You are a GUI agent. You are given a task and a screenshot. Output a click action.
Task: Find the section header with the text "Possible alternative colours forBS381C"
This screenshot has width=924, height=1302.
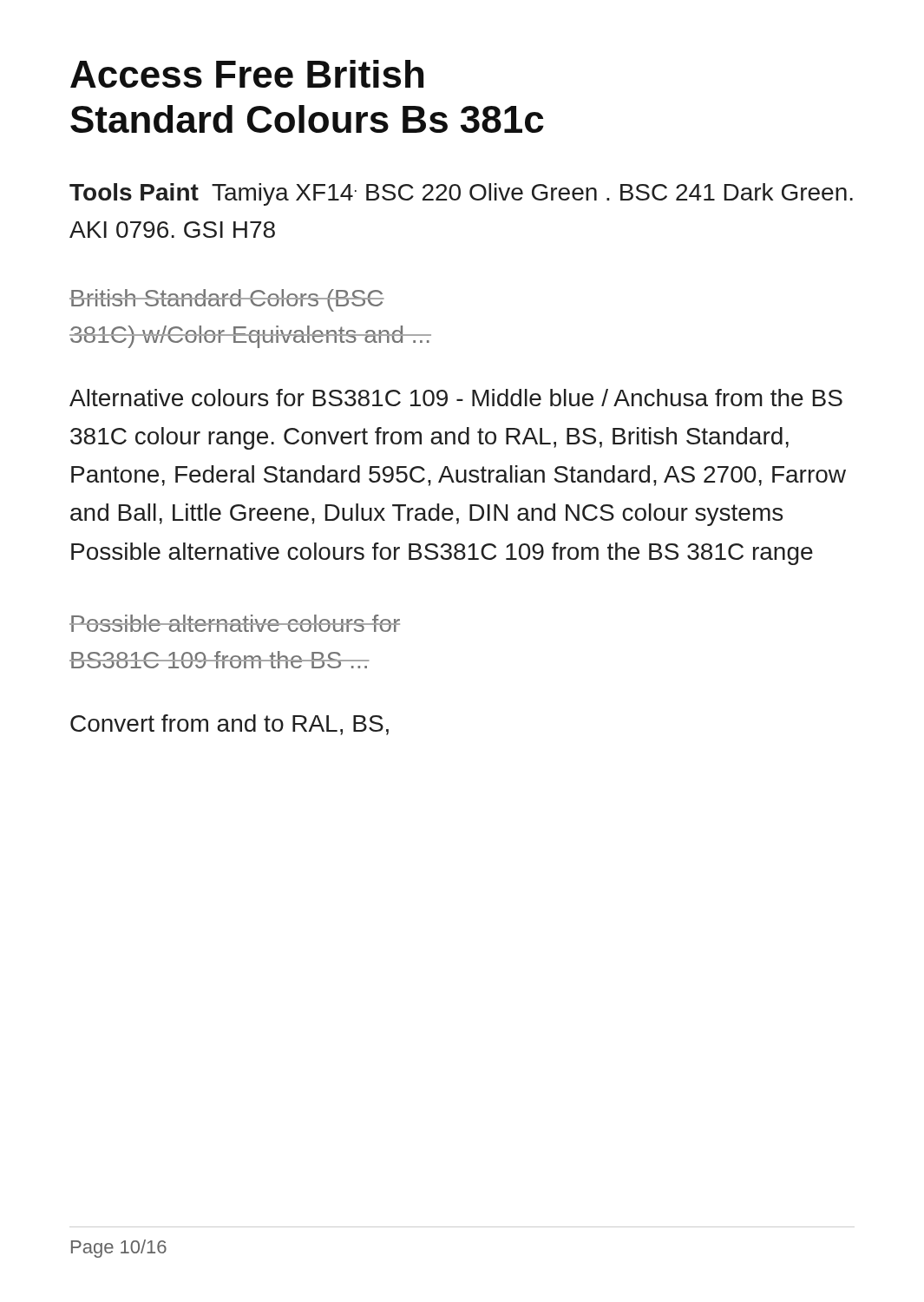[235, 623]
